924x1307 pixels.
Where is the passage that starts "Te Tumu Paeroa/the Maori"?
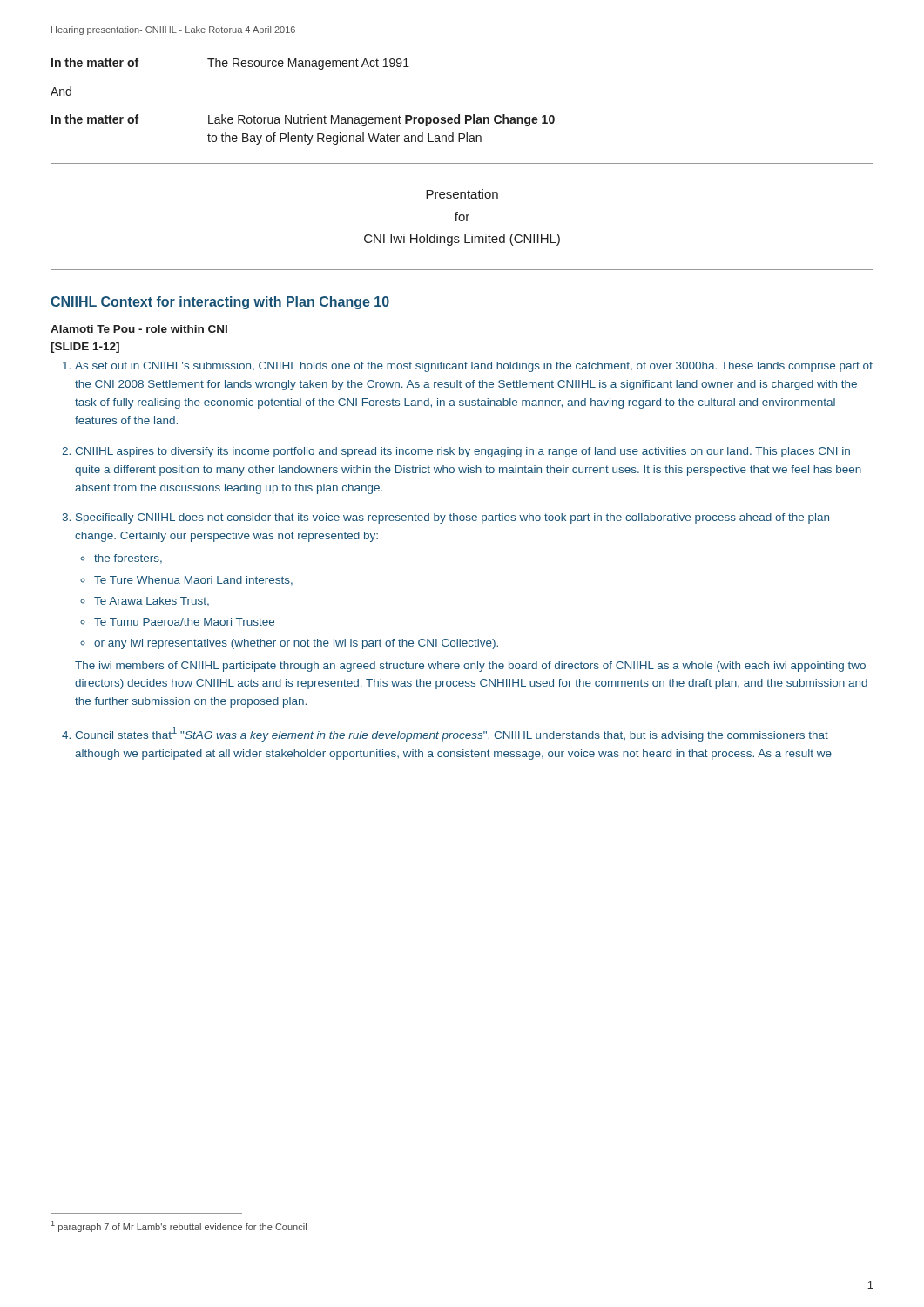(x=185, y=622)
